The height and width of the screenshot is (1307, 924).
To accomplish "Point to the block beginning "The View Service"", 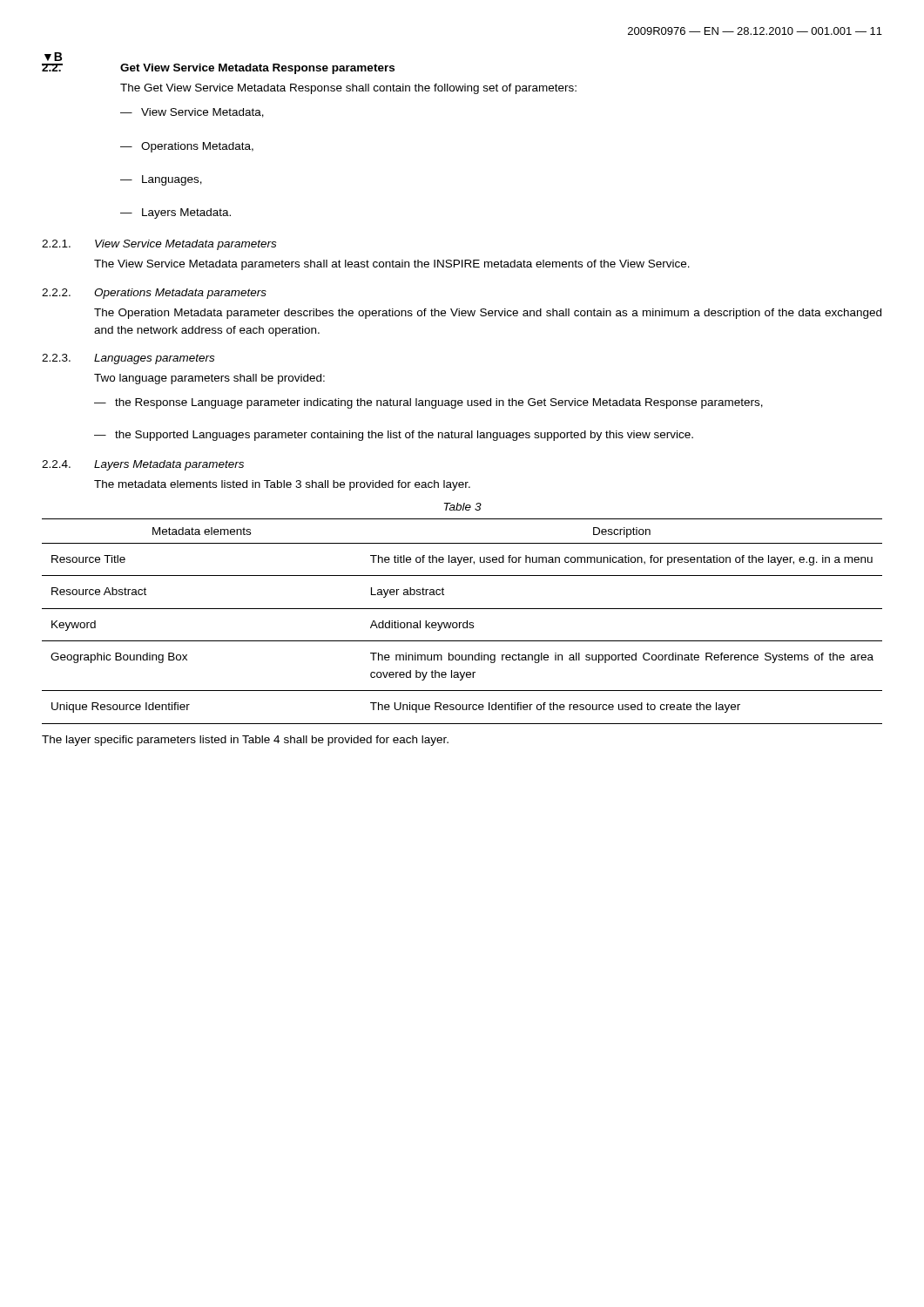I will (392, 264).
